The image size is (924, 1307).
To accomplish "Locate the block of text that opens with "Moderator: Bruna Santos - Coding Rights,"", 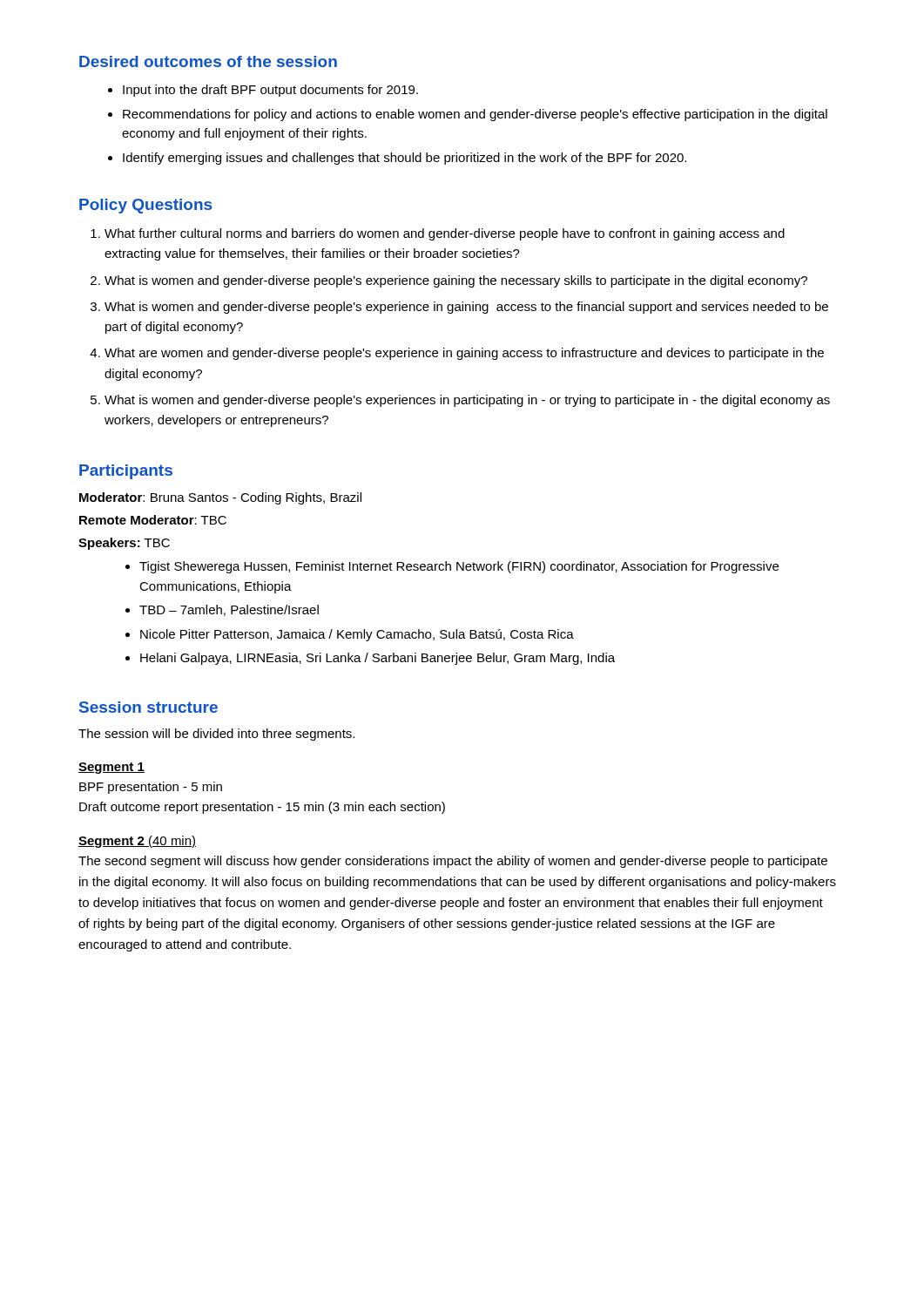I will point(220,497).
